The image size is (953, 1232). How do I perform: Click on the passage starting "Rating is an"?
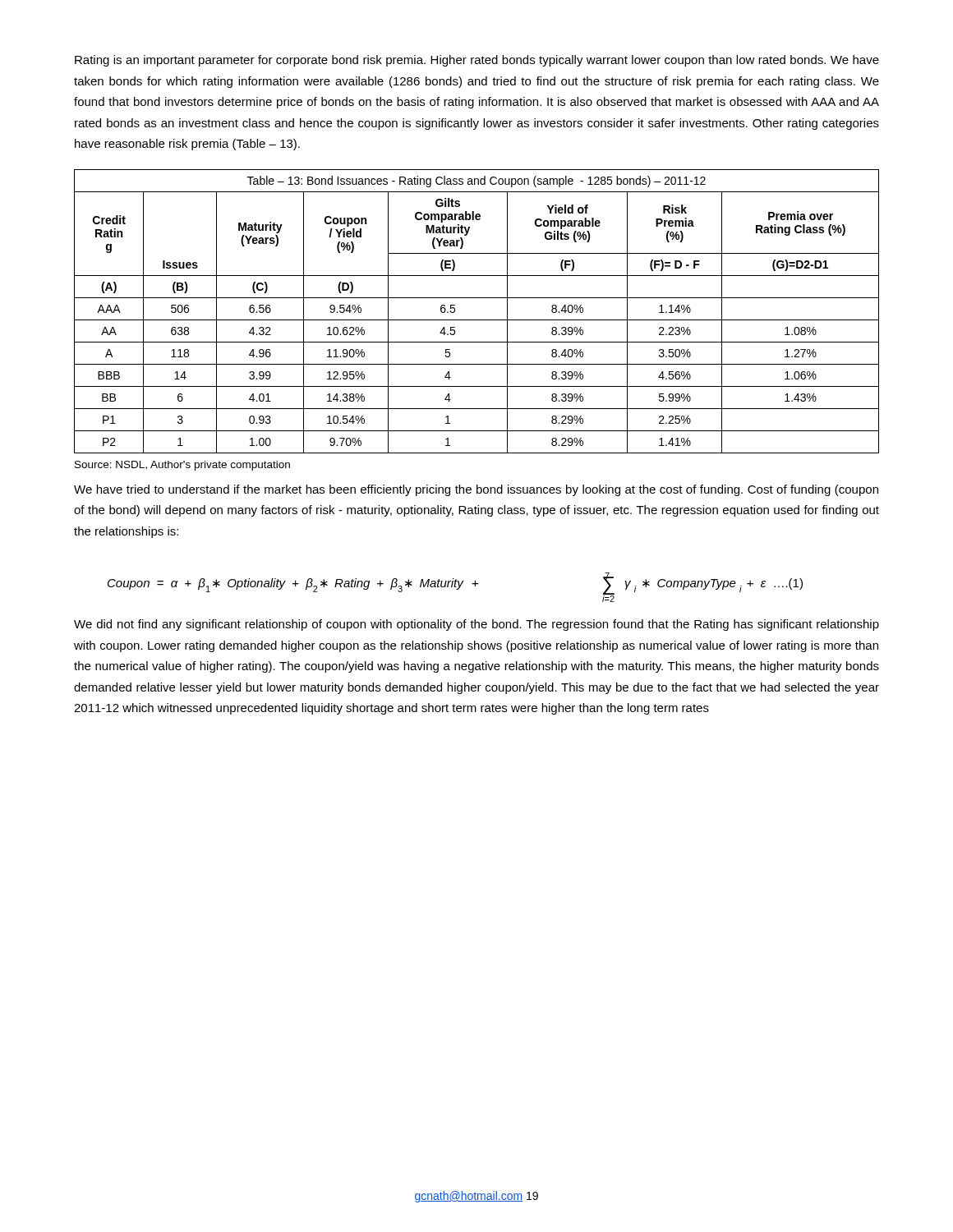click(x=476, y=101)
